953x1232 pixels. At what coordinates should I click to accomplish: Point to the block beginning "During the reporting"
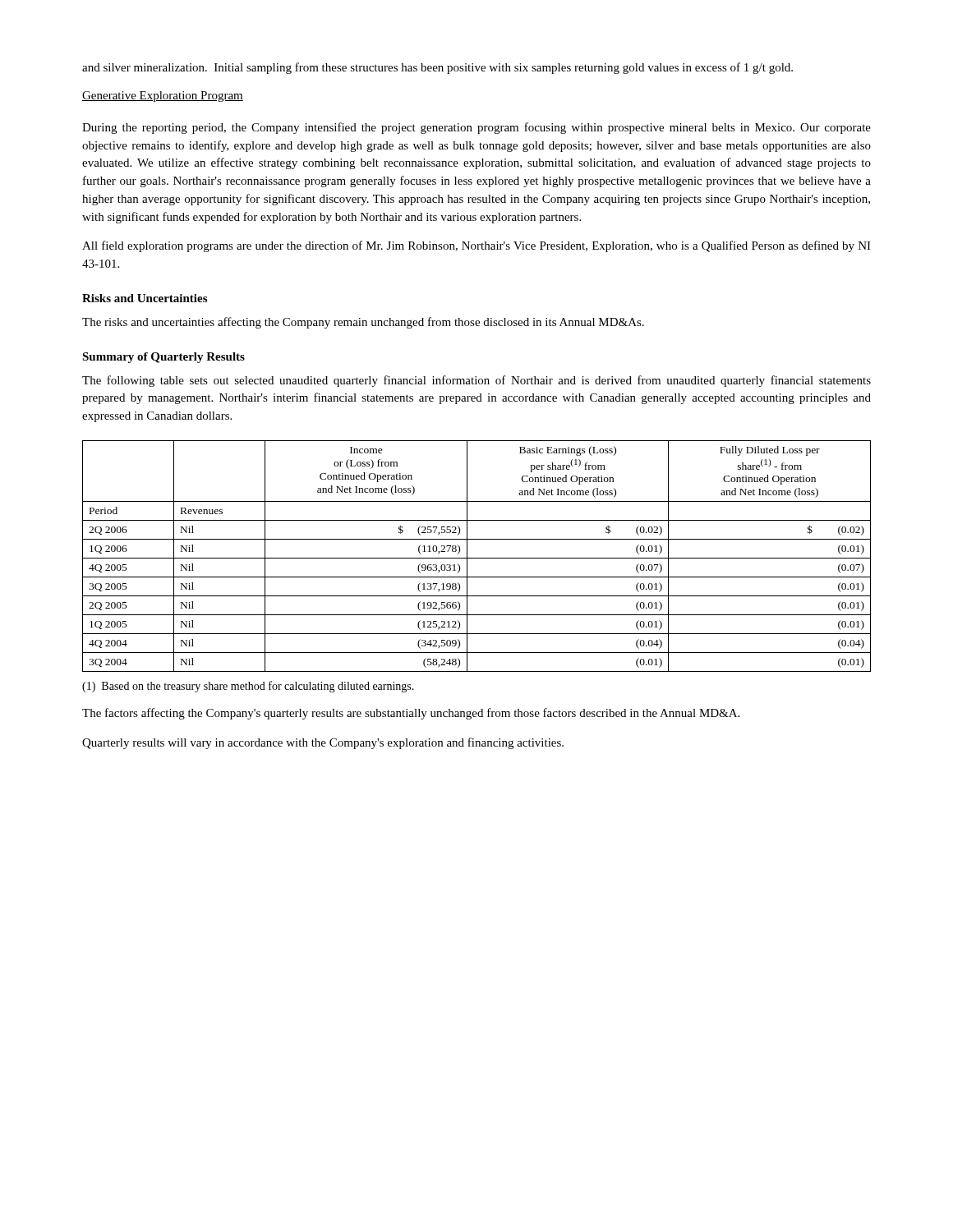(x=476, y=172)
